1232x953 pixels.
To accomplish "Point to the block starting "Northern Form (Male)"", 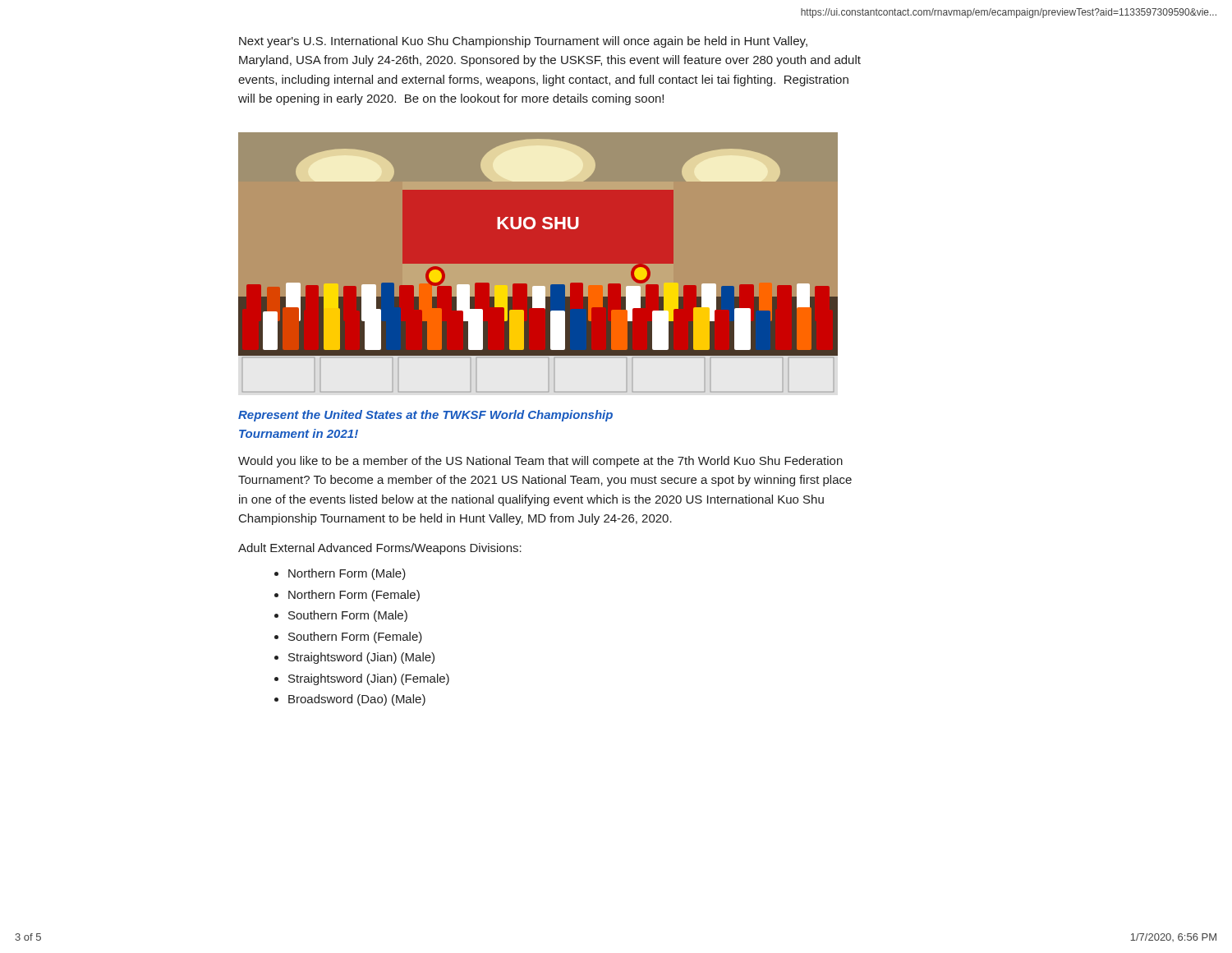I will coord(347,573).
